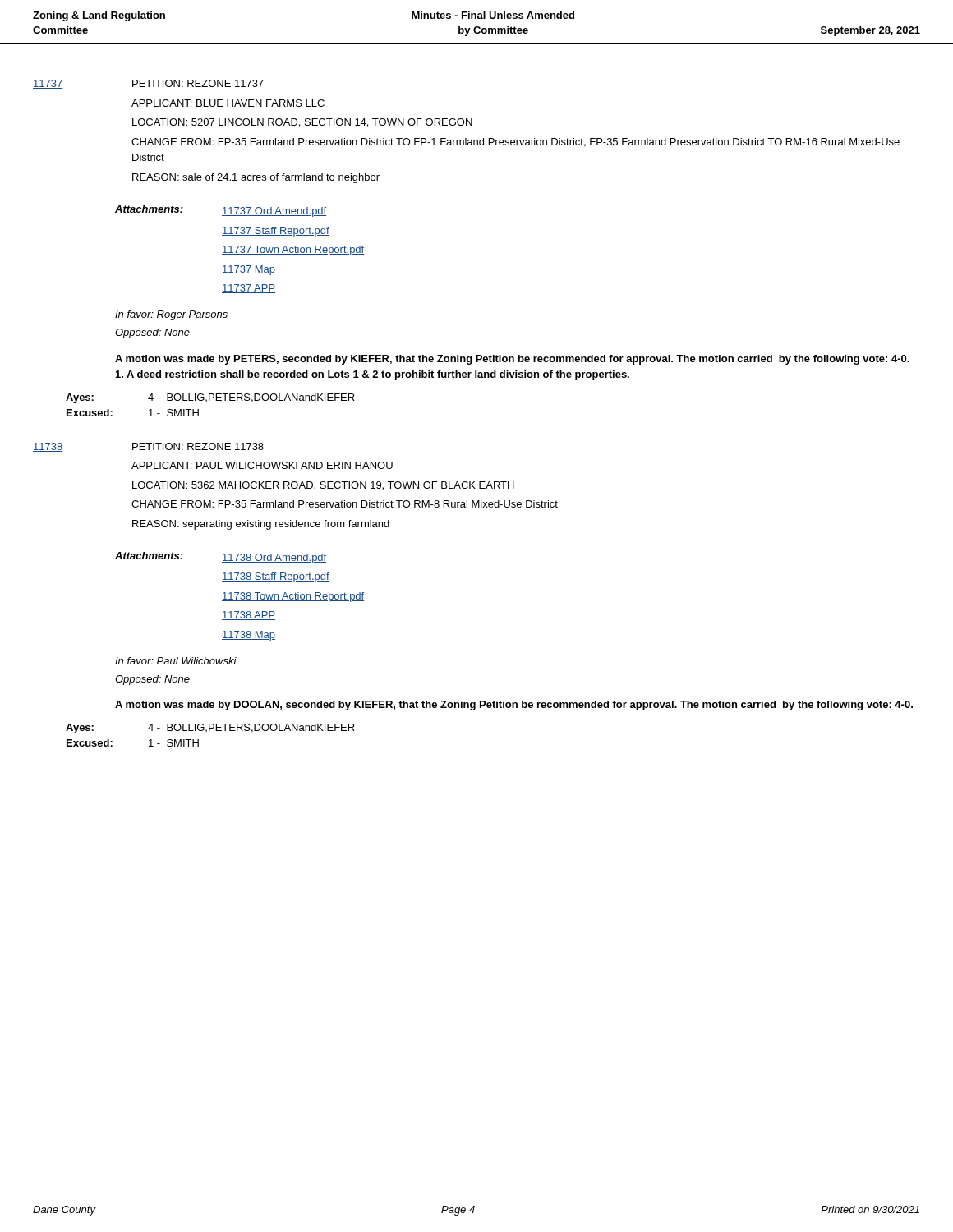Viewport: 953px width, 1232px height.
Task: Locate the text block starting "Attachments: 11738 Ord Amend.pdf"
Action: [221, 558]
